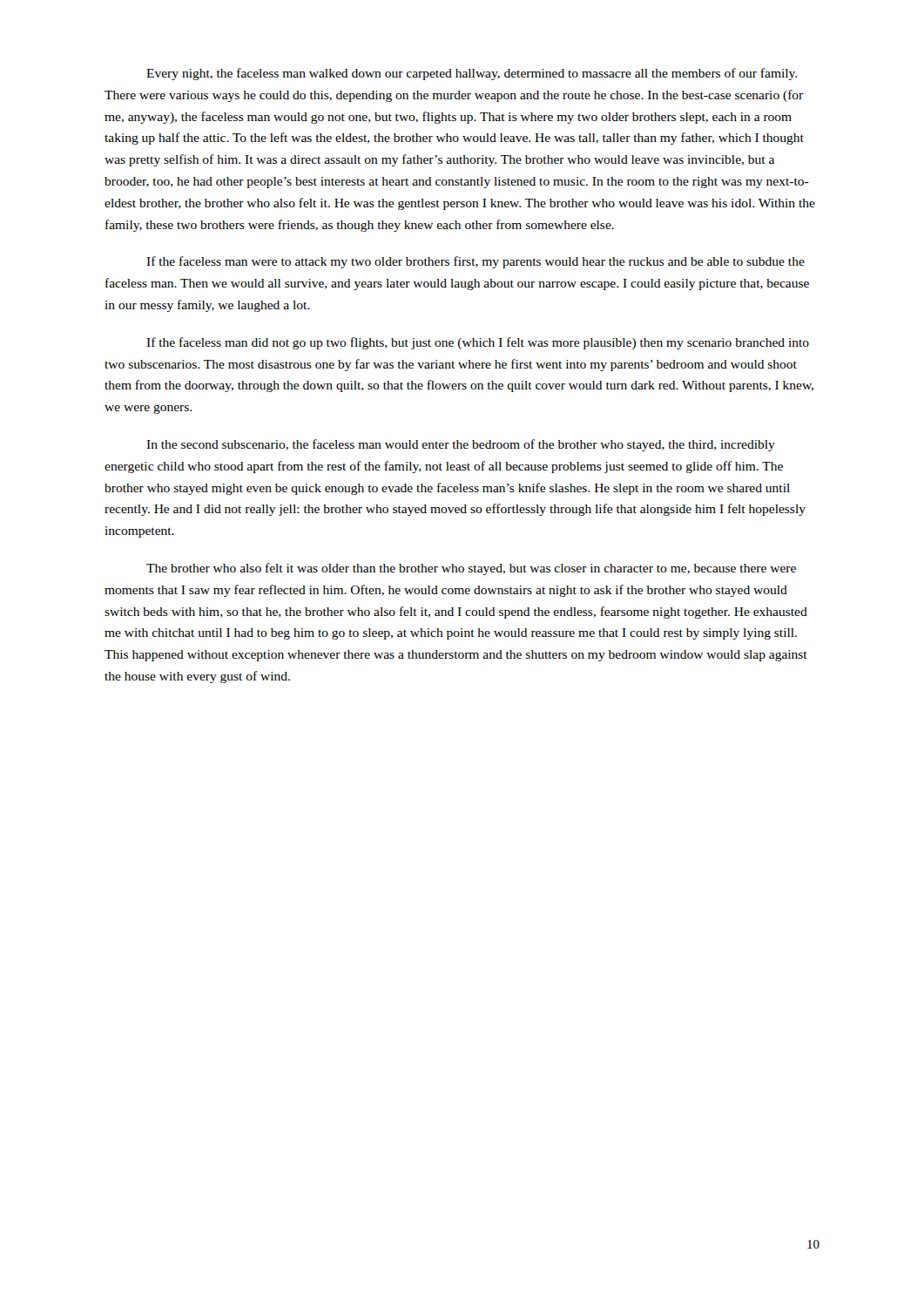This screenshot has width=924, height=1307.
Task: Point to the text block starting "In the second subscenario, the faceless man would"
Action: click(x=462, y=488)
